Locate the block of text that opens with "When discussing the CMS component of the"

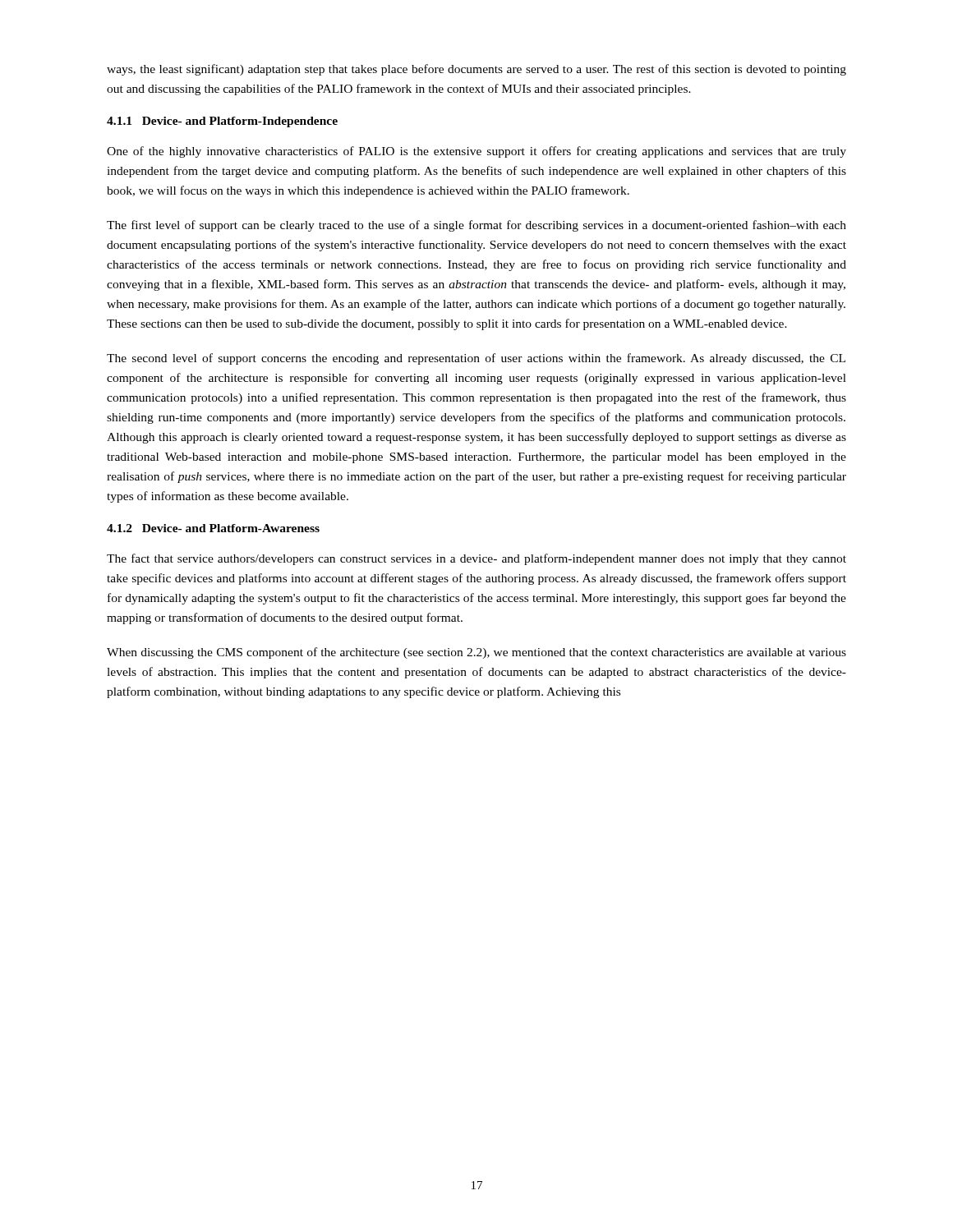[476, 672]
